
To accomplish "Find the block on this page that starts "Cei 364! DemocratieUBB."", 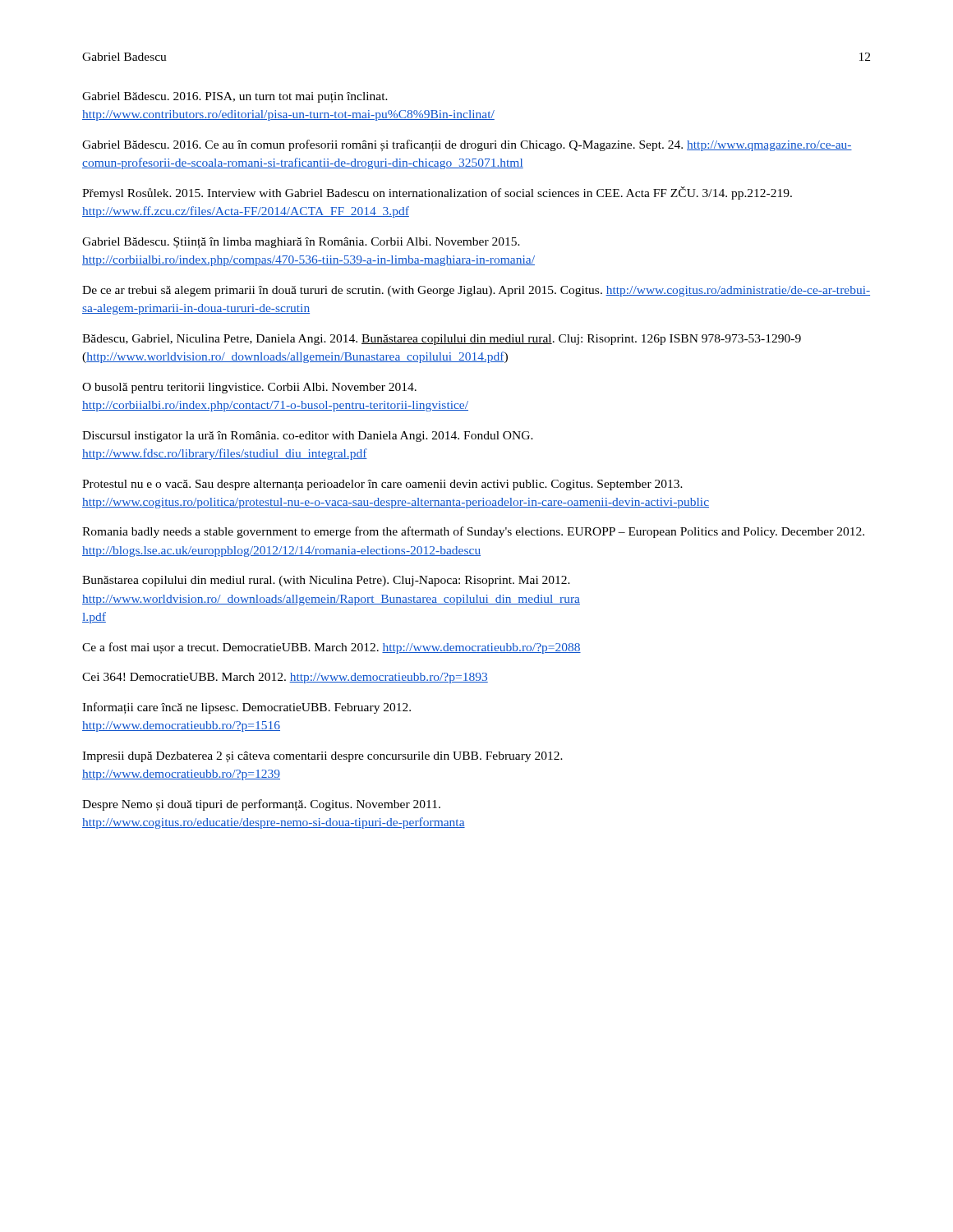I will (x=285, y=677).
